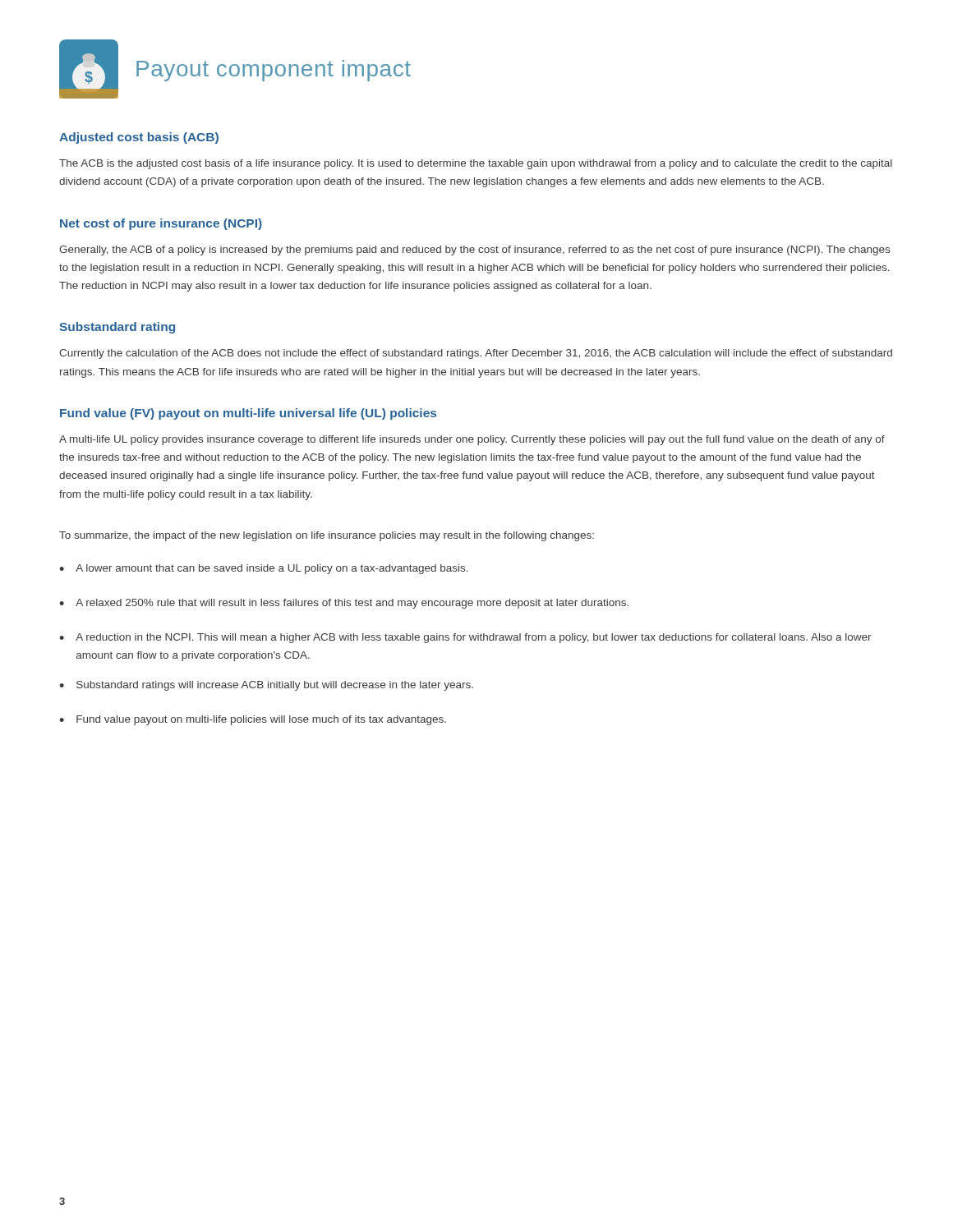Click on the text block starting "Net cost of pure insurance (NCPI)"
This screenshot has height=1232, width=953.
click(161, 223)
